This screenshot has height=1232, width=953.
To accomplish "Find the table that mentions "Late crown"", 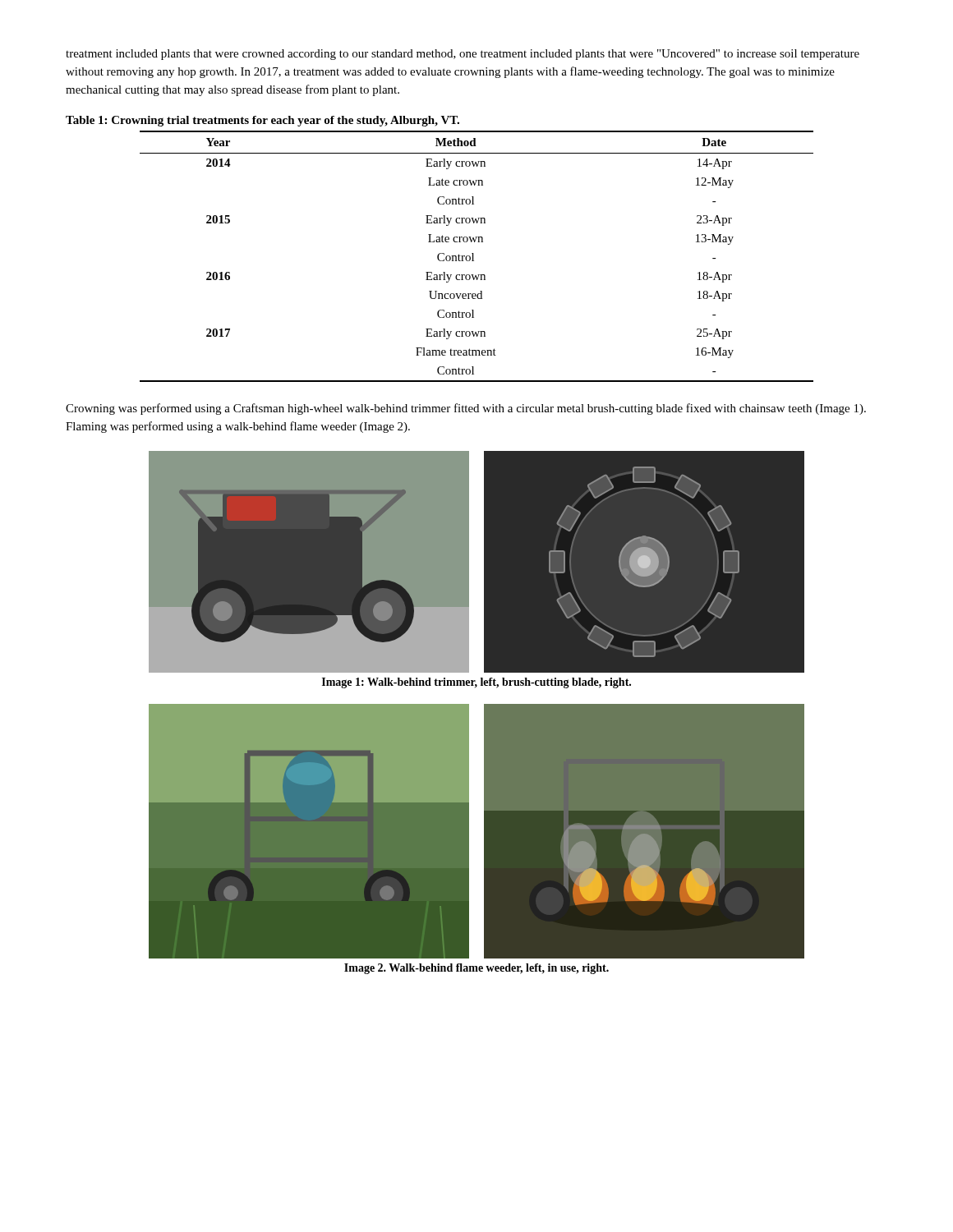I will [x=476, y=257].
